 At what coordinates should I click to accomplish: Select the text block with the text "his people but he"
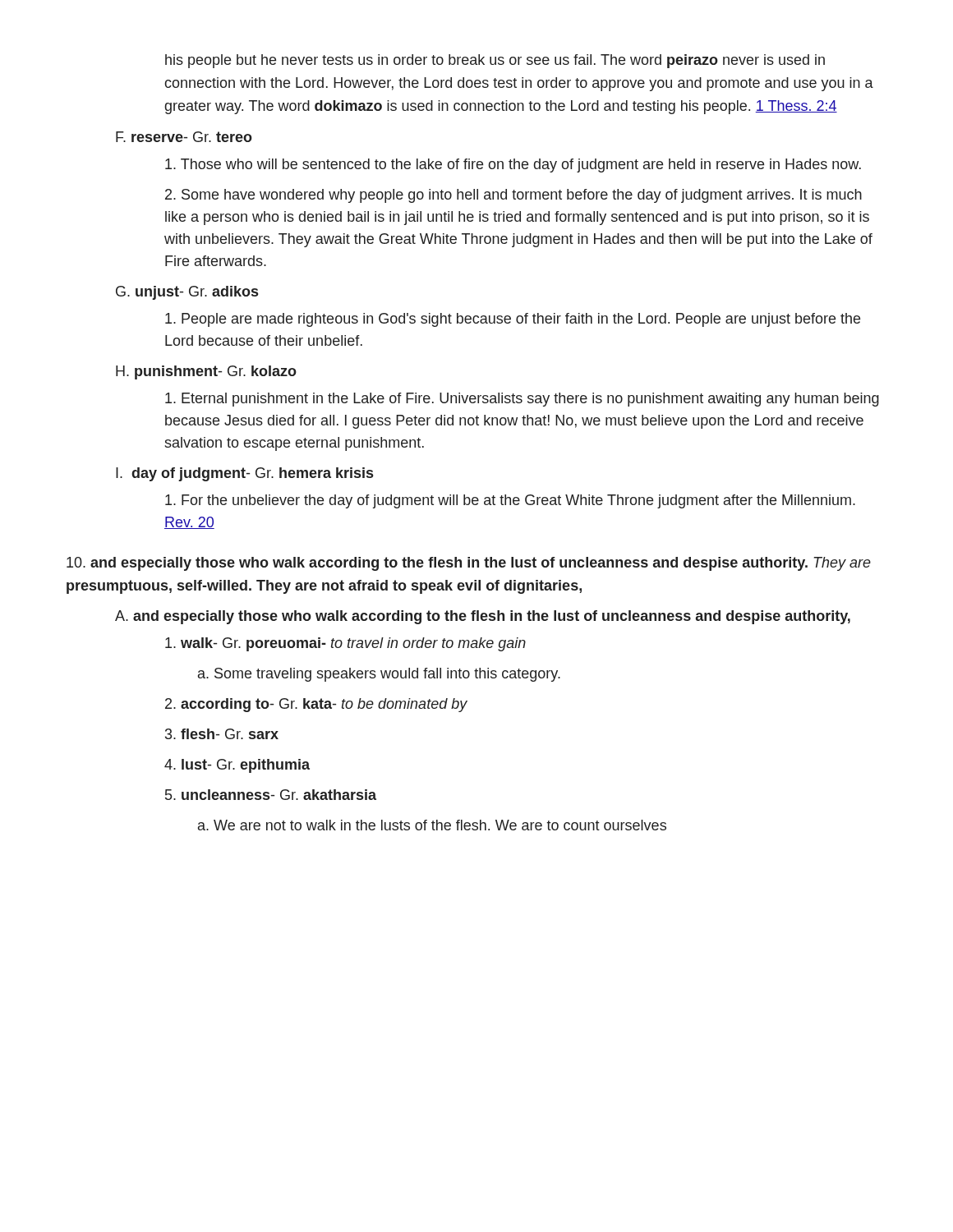(x=519, y=83)
